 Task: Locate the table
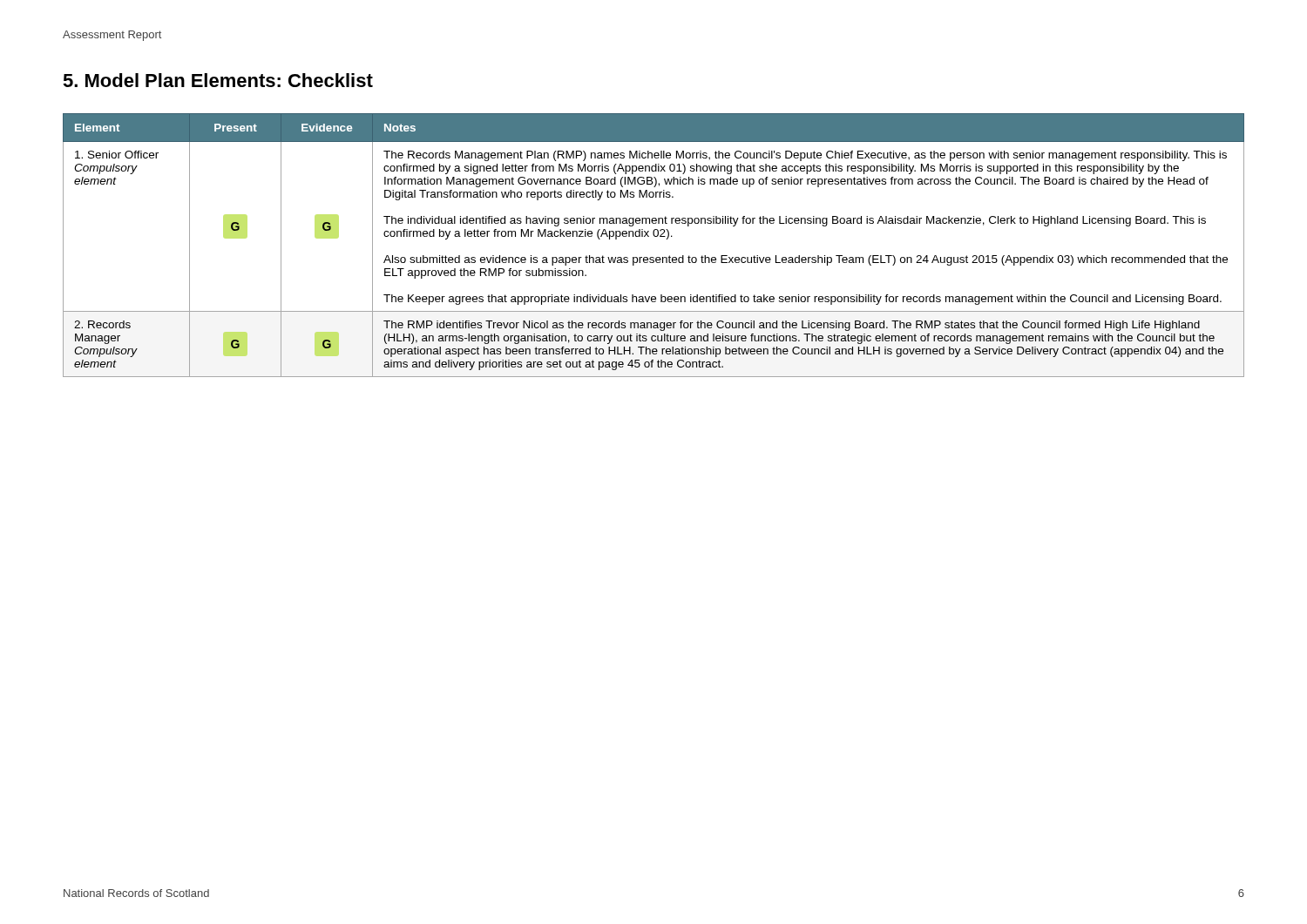[x=654, y=245]
